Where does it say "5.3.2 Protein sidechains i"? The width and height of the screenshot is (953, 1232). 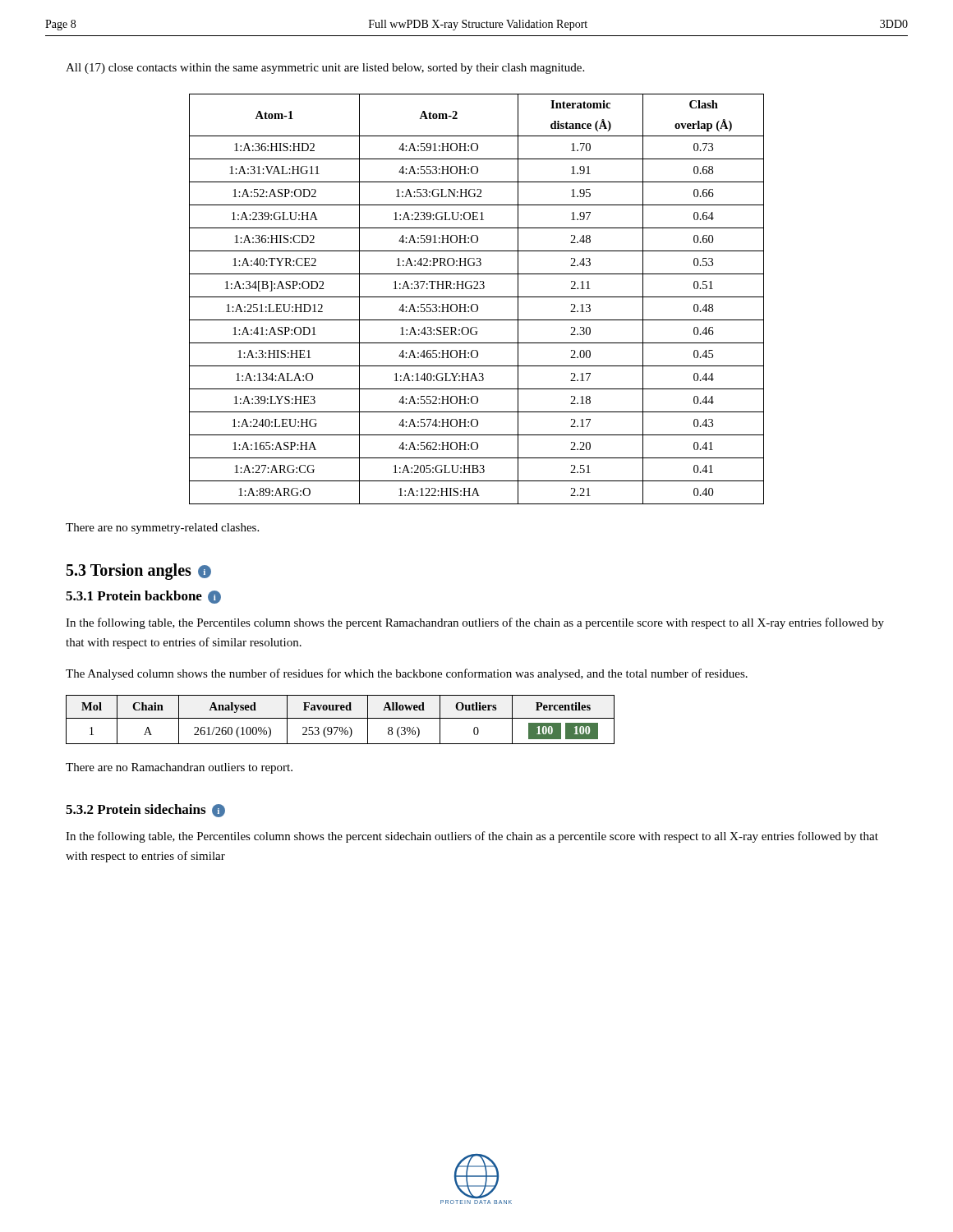[145, 809]
